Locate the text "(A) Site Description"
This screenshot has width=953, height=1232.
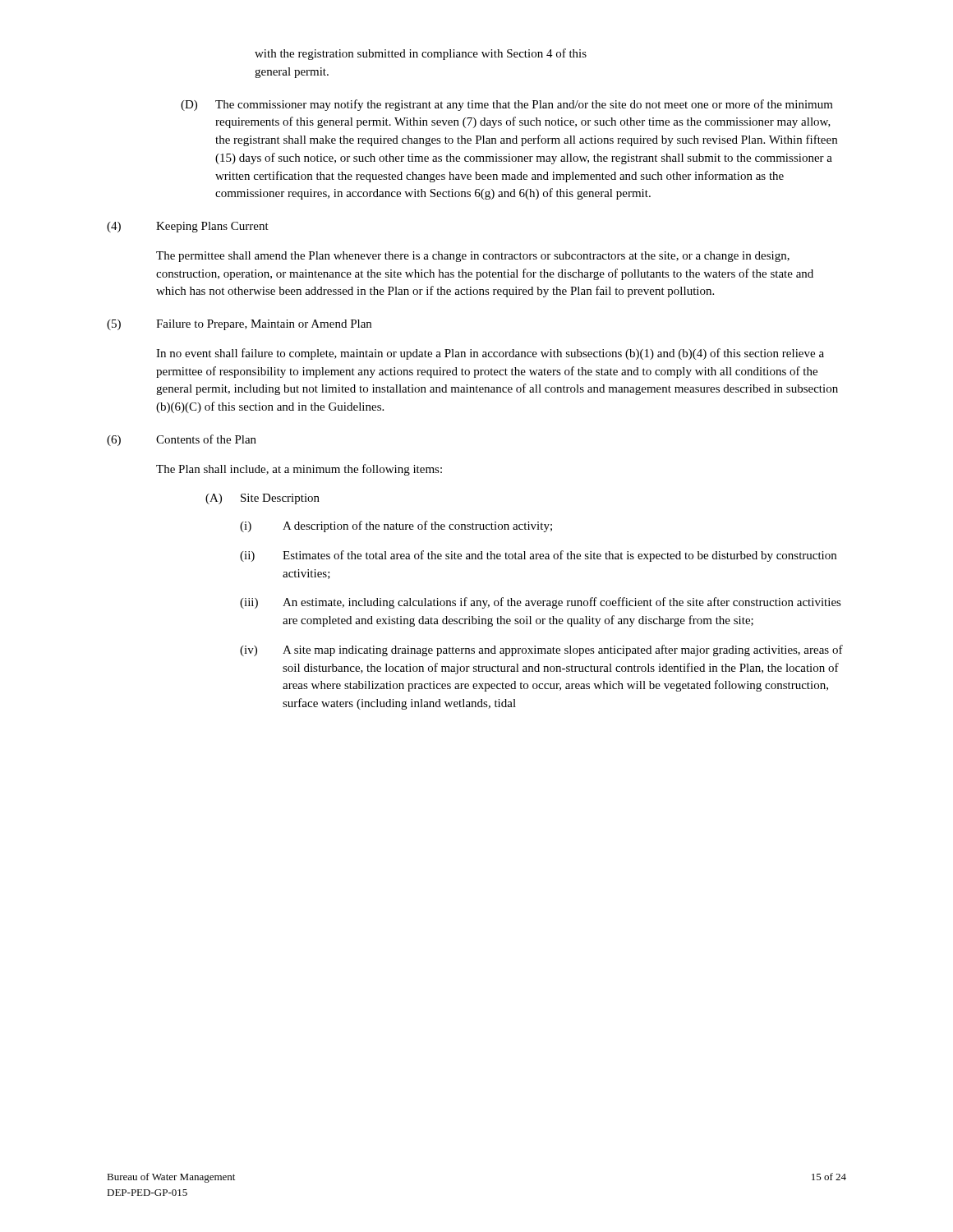coord(262,499)
